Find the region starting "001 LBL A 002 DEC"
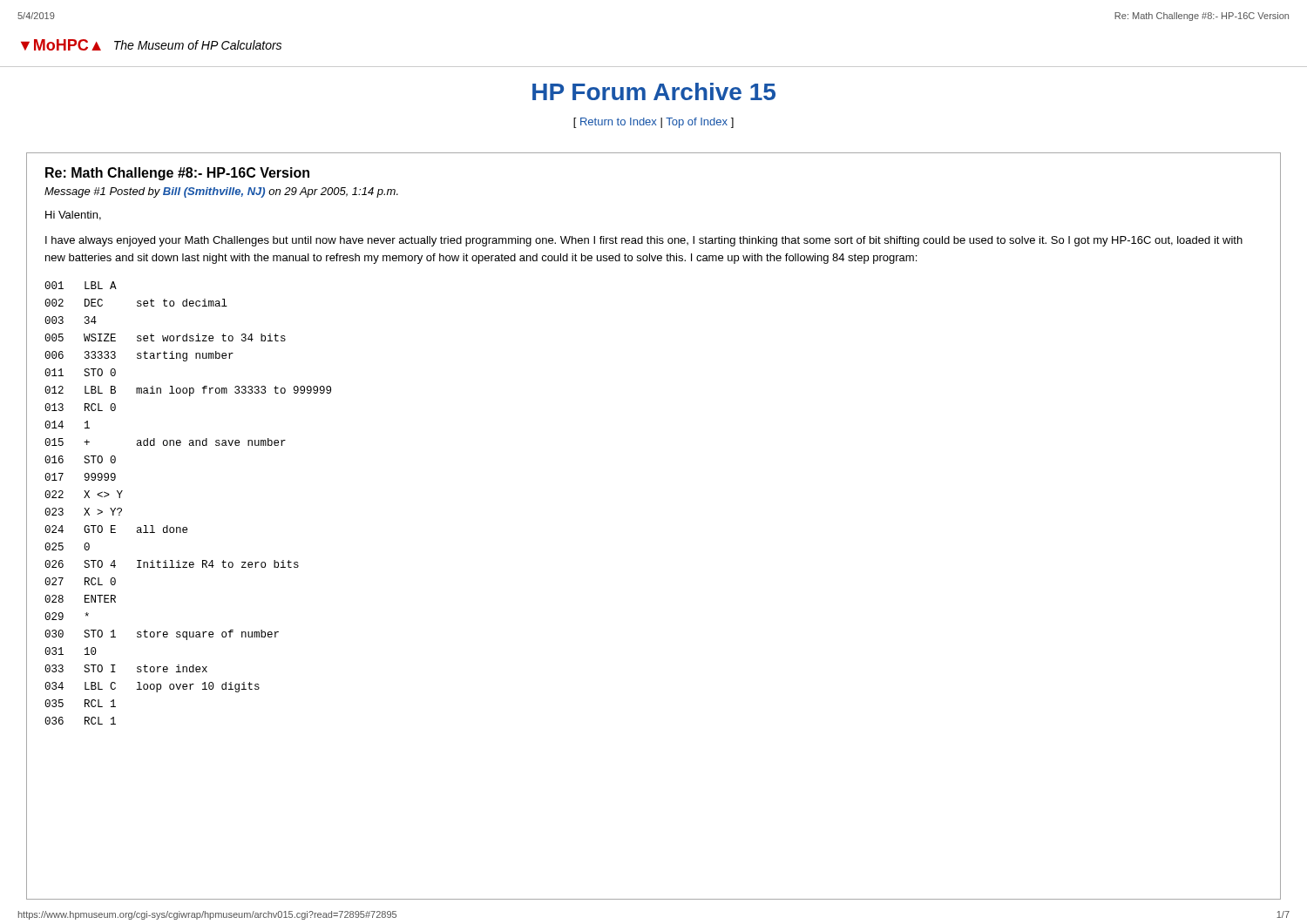 (x=81, y=285)
